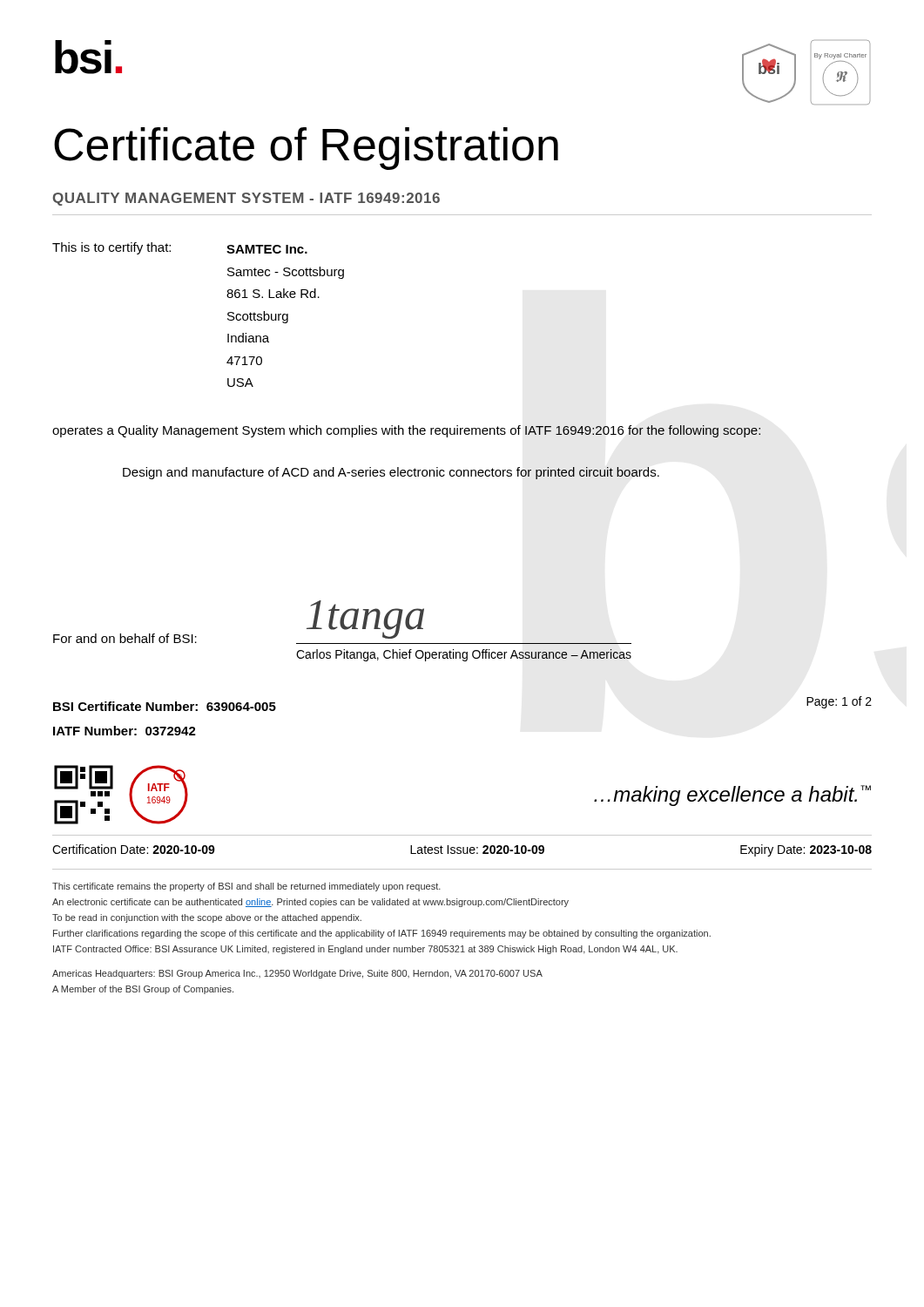Find the text starting "Page: 1 of 2"
The height and width of the screenshot is (1307, 924).
839,701
